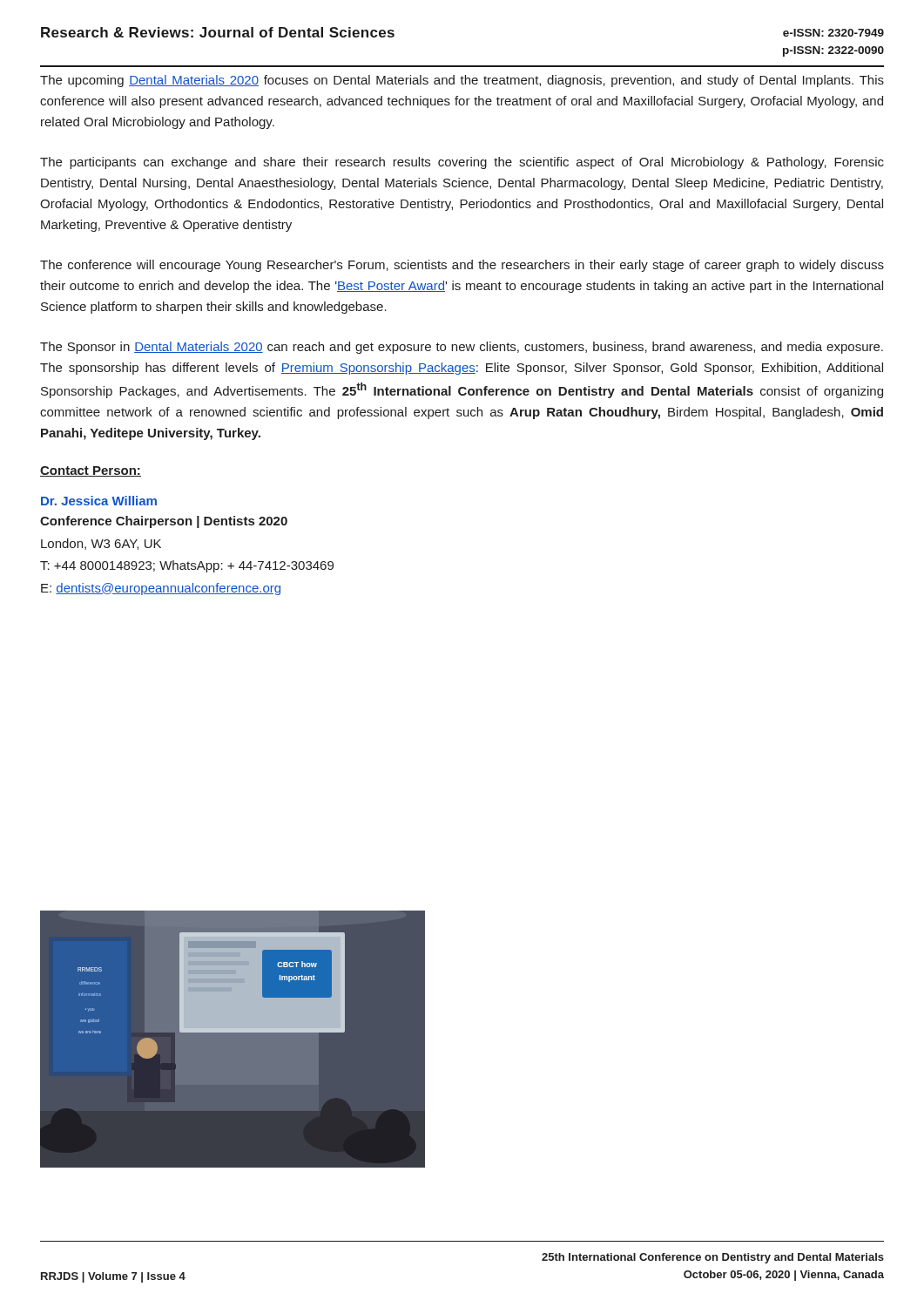The image size is (924, 1307).
Task: Locate the block of text that opens with "The participants can exchange and"
Action: click(x=462, y=193)
